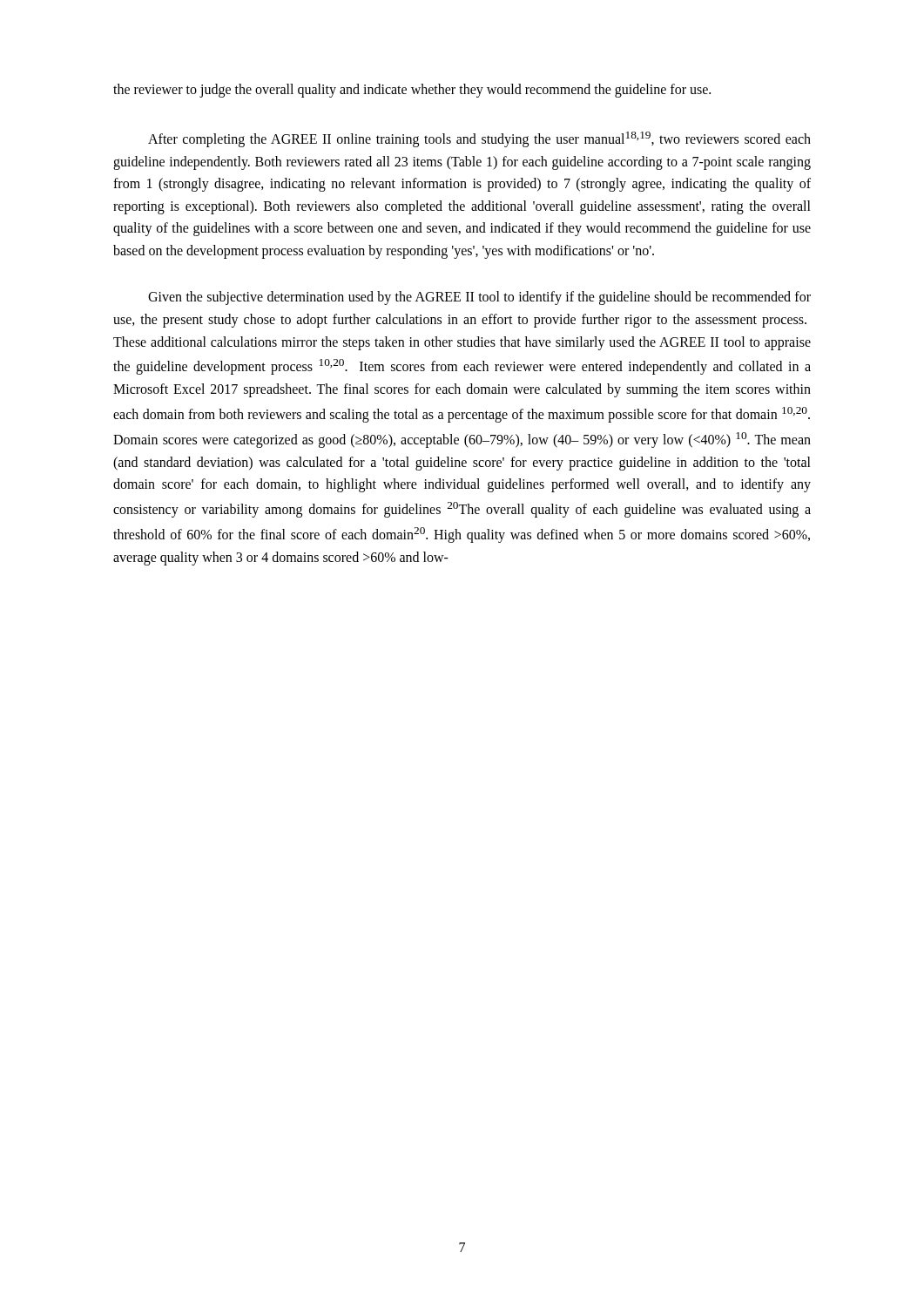This screenshot has width=924, height=1307.
Task: Locate the region starting "After completing the AGREE II online training"
Action: [462, 193]
